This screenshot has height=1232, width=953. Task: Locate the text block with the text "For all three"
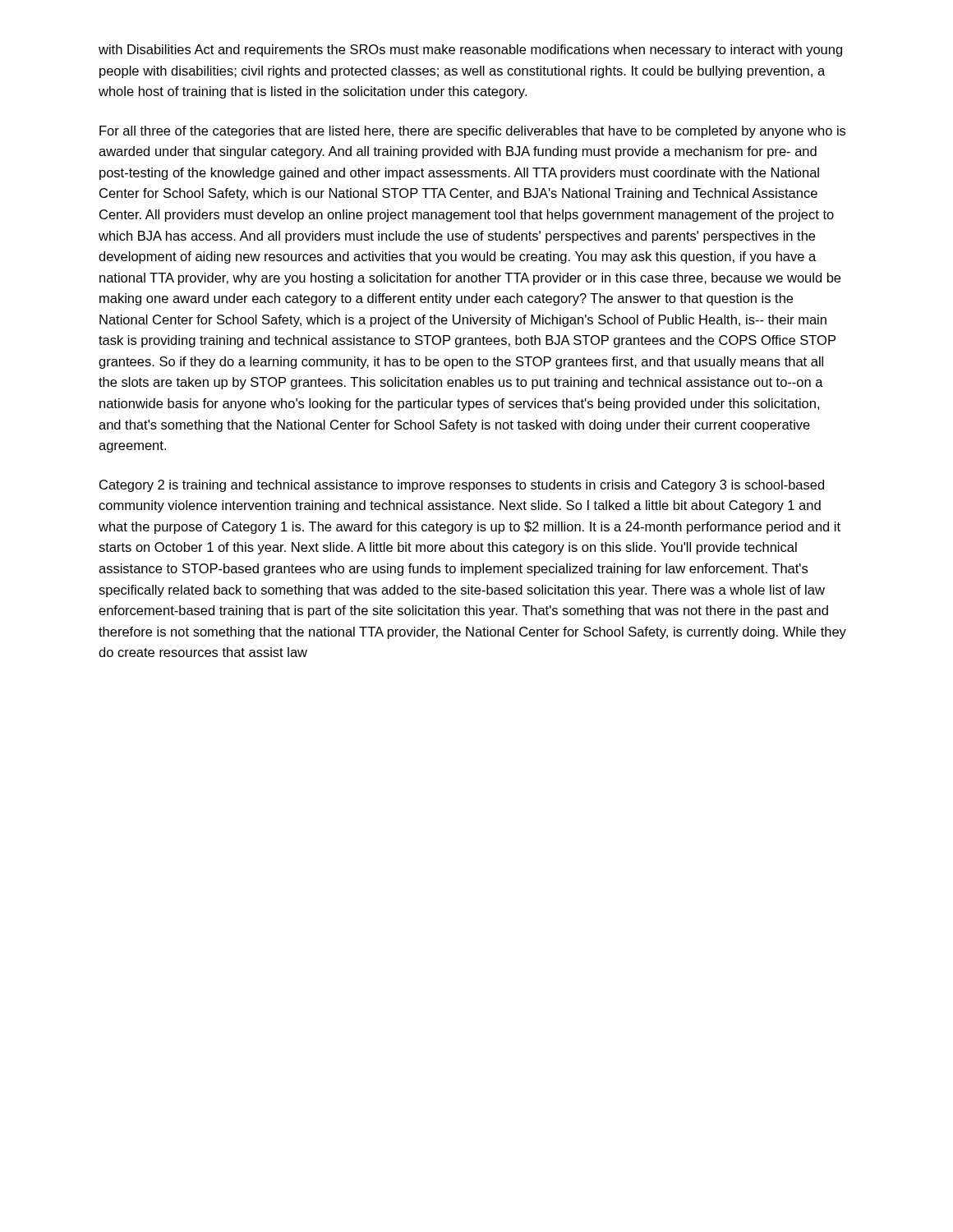472,288
